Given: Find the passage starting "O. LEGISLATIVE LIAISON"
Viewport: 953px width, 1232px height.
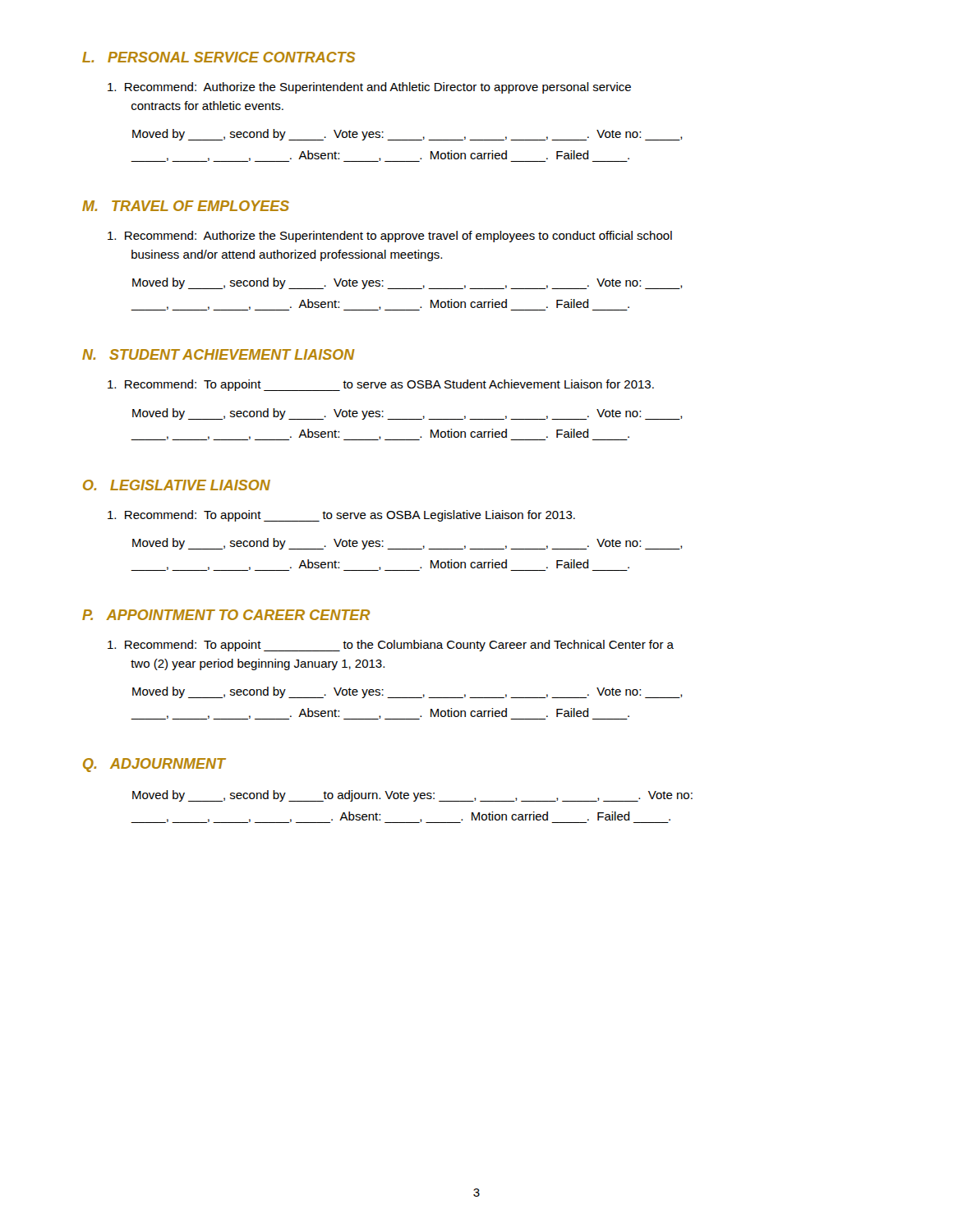Looking at the screenshot, I should (x=176, y=485).
